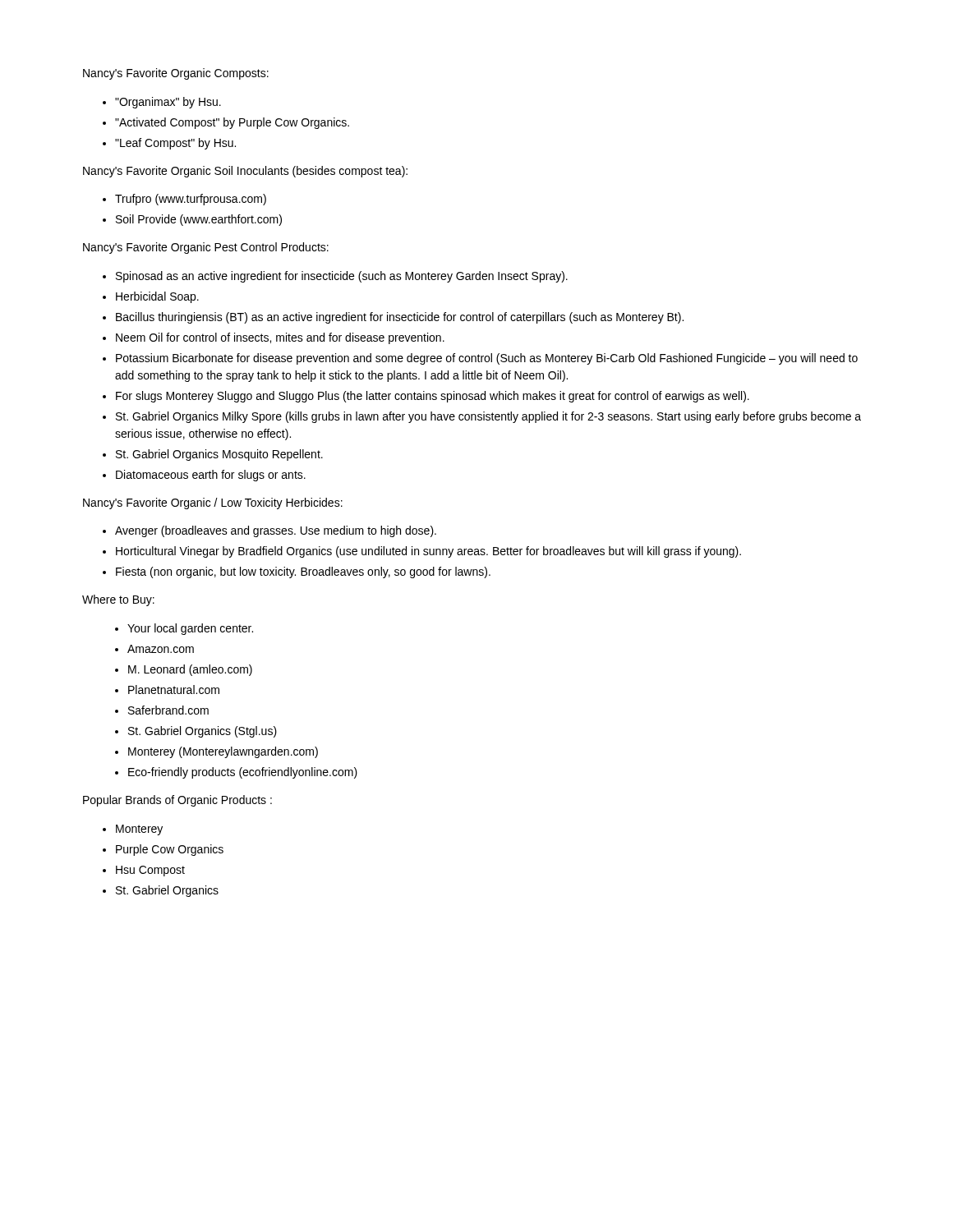Click where it says "Nancy's Favorite Organic Composts:"
Viewport: 953px width, 1232px height.
(176, 73)
